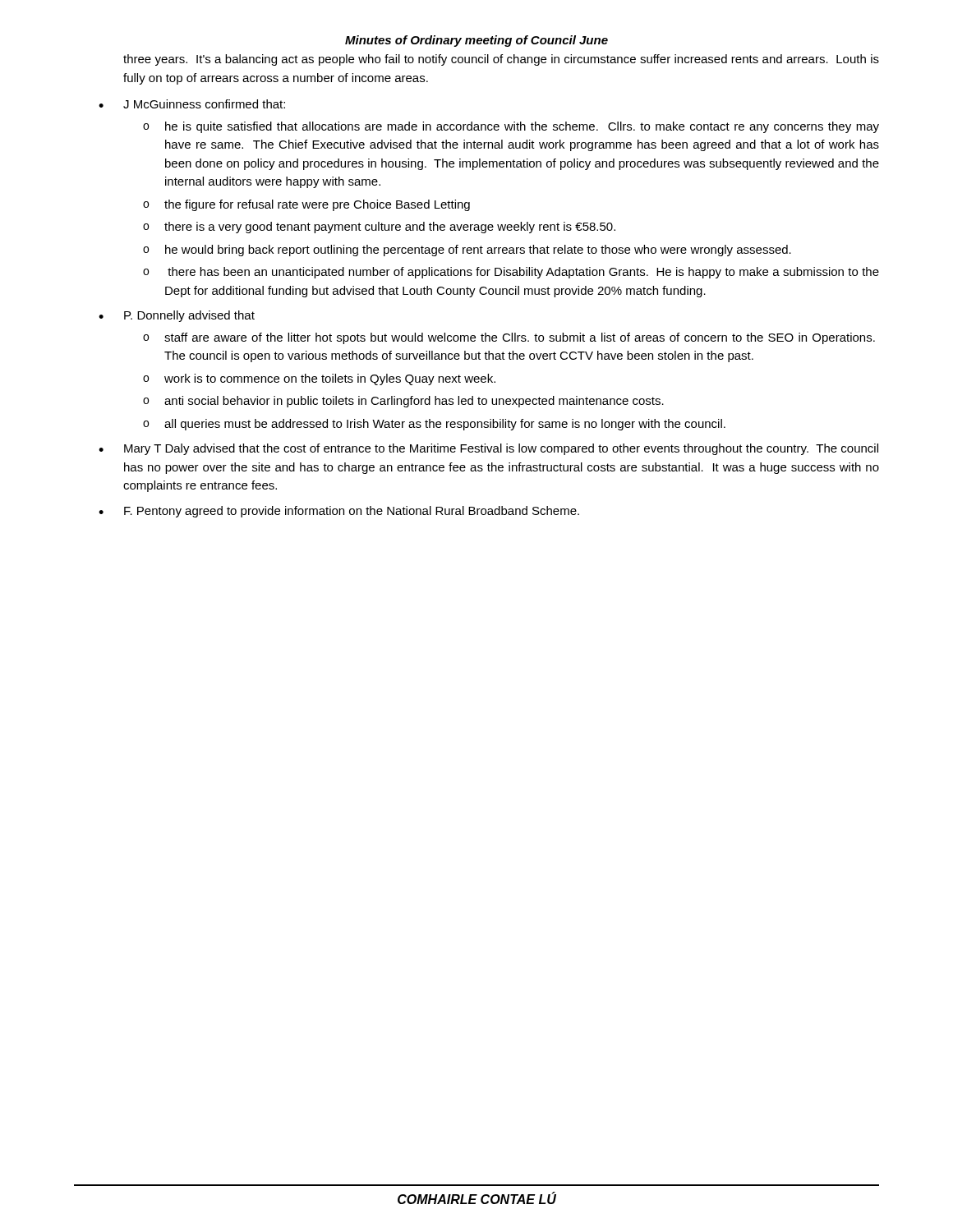Locate the block starting "there has been an unanticipated number of"
Viewport: 953px width, 1232px height.
click(522, 281)
